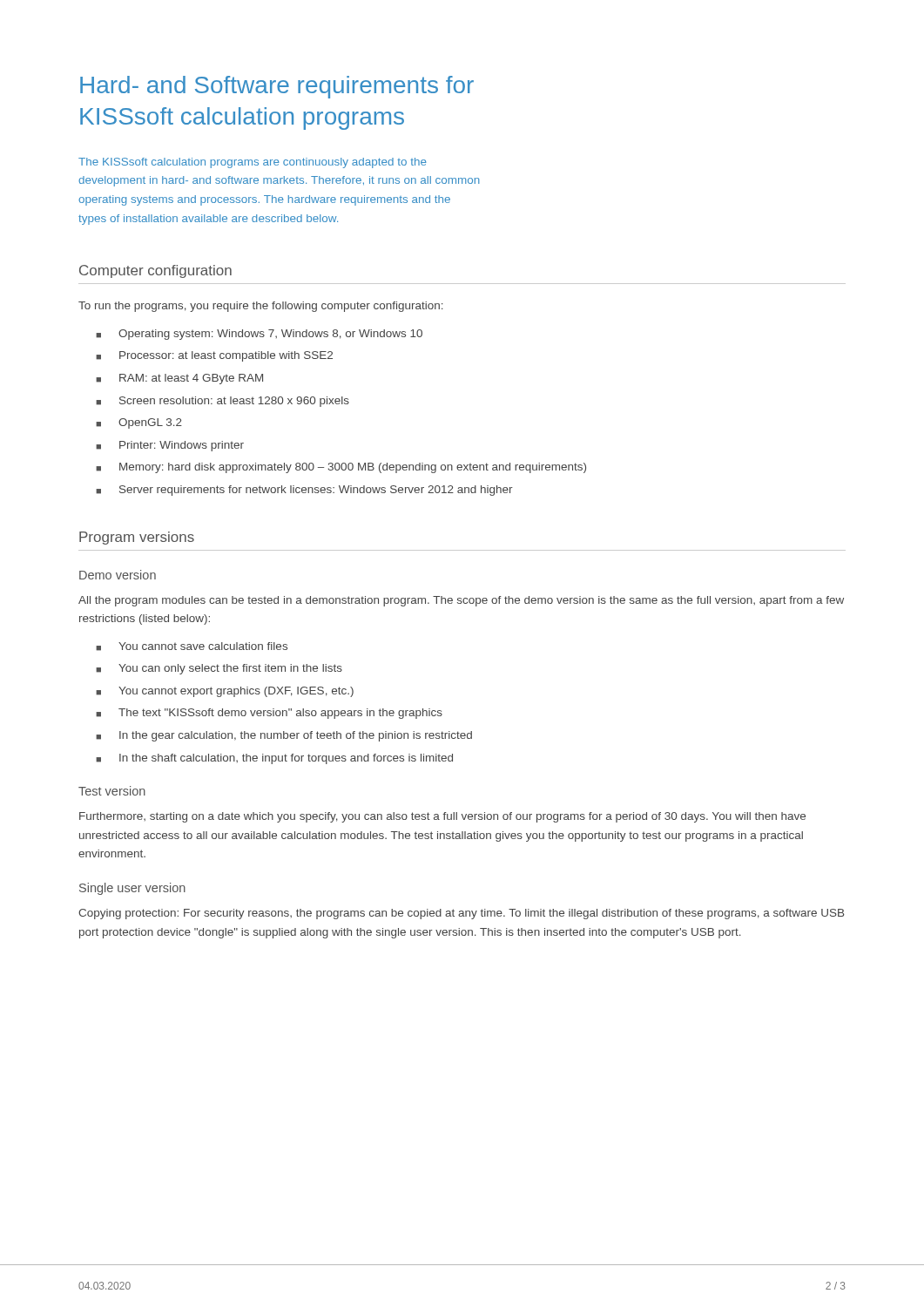The image size is (924, 1307).
Task: Find the list item that says "■ Processor: at least compatible with SSE2"
Action: [x=214, y=356]
